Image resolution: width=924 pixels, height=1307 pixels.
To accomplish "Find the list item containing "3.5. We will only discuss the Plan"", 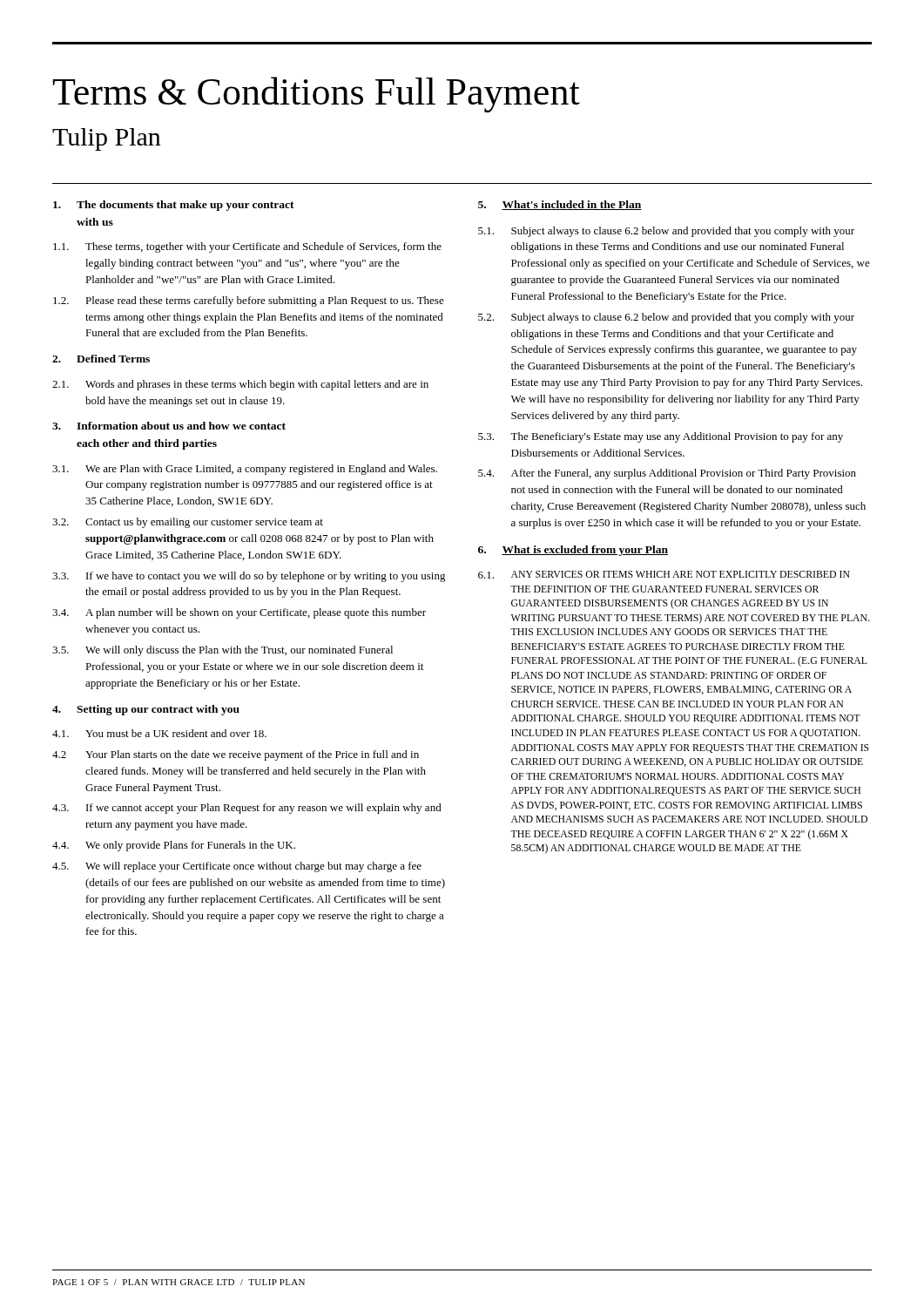I will coord(249,667).
